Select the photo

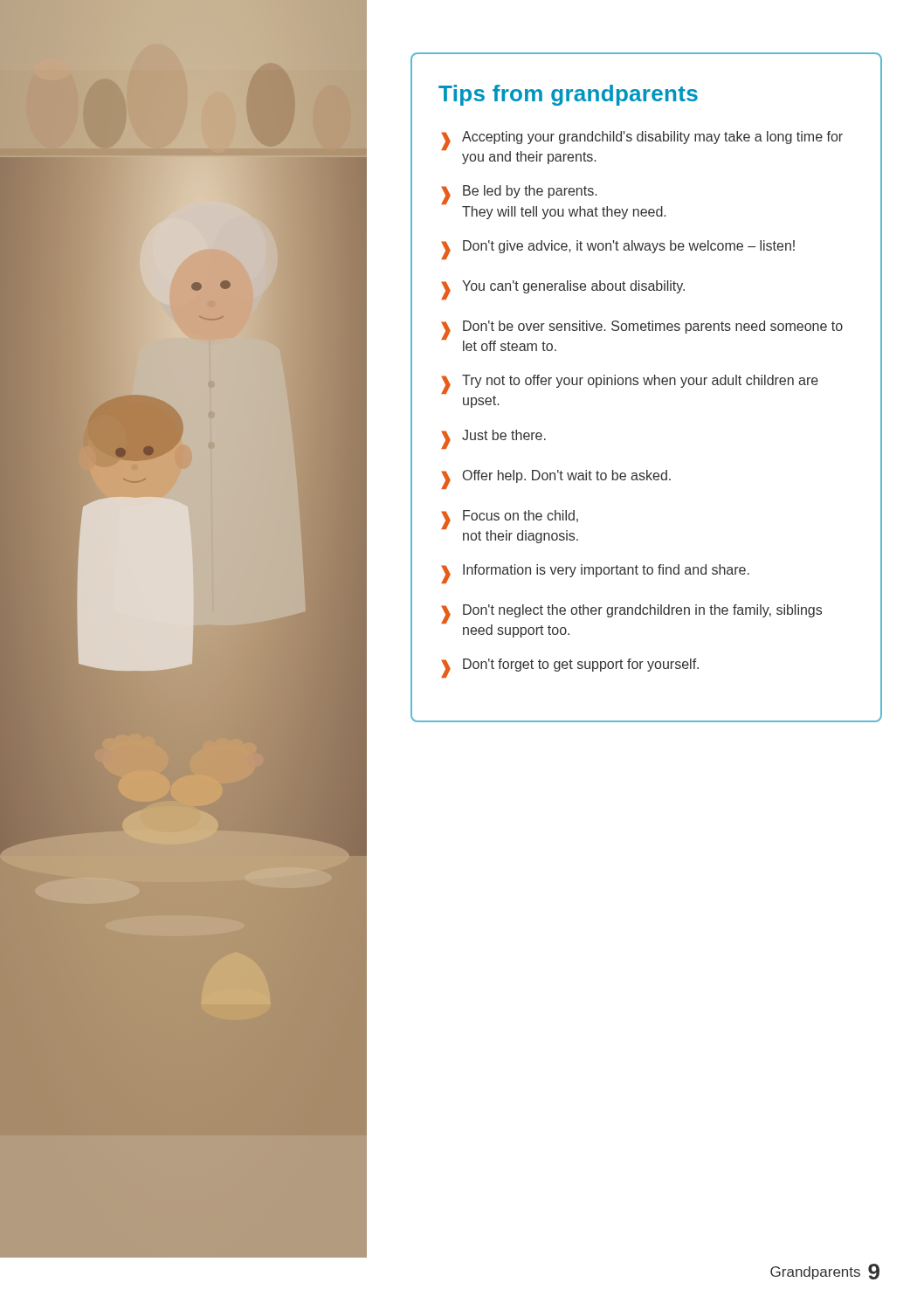[x=183, y=629]
